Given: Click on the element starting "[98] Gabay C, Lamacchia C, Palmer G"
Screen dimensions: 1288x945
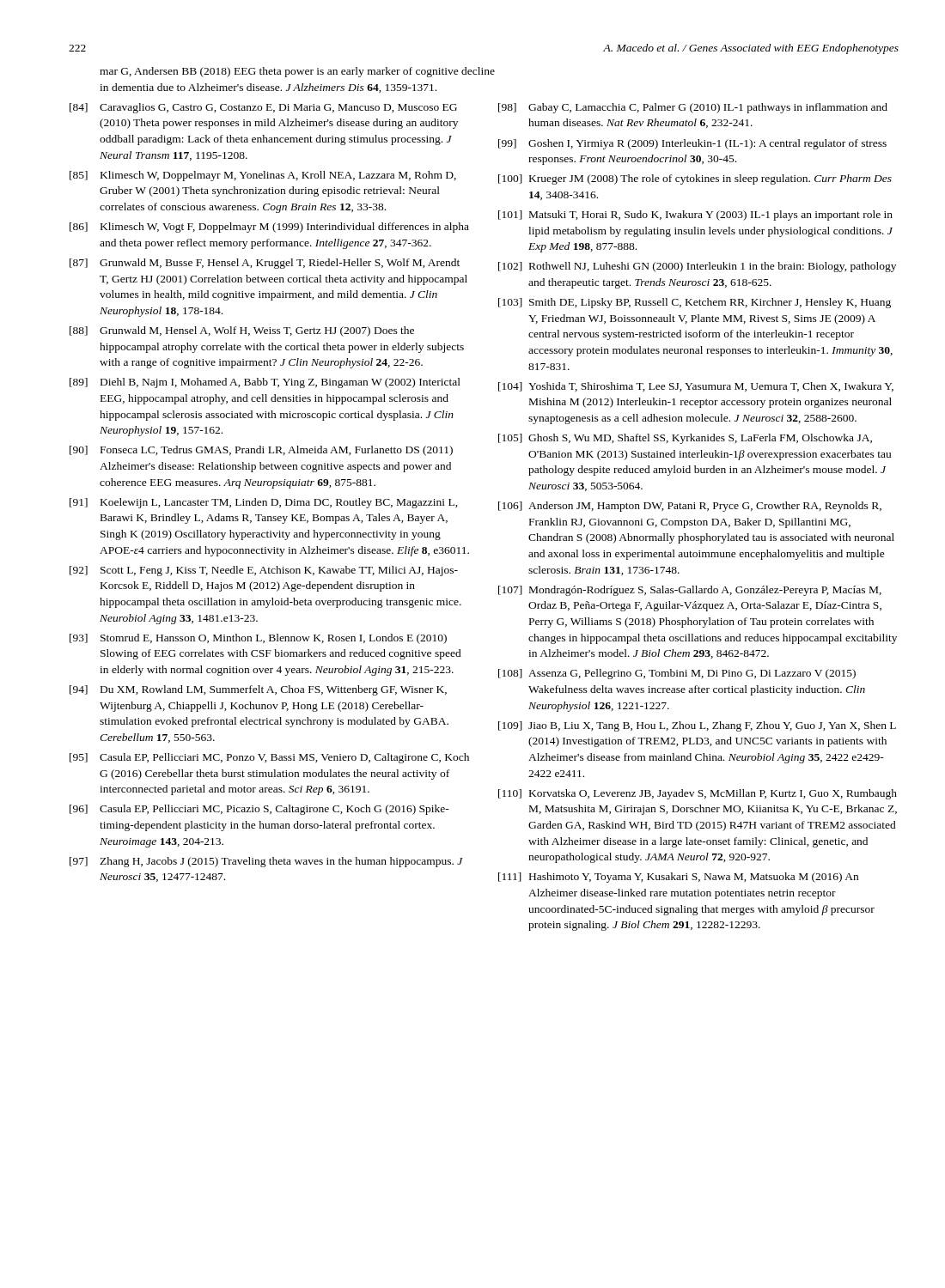Looking at the screenshot, I should [698, 115].
